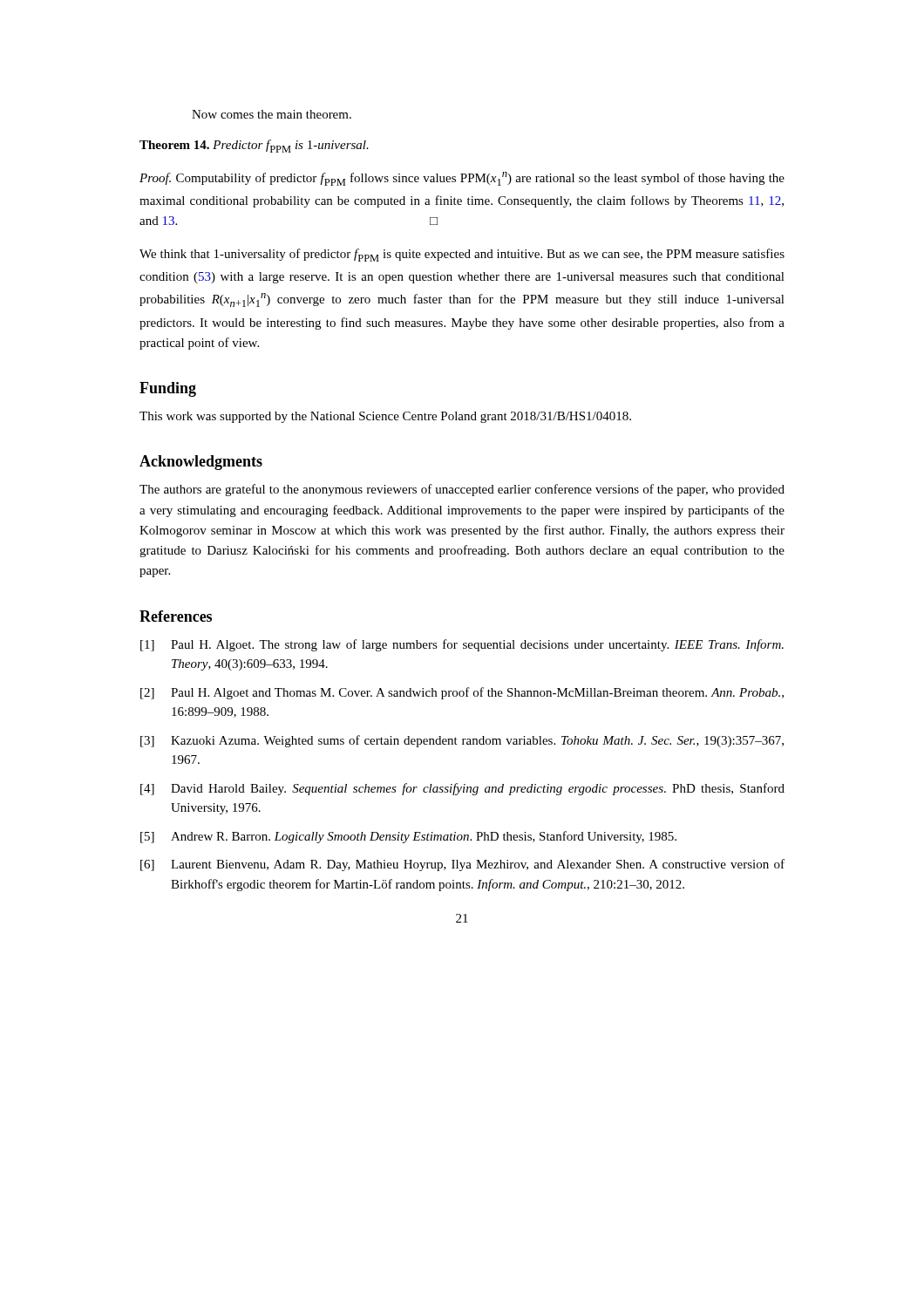
Task: Point to the block starting "[4] David Harold Bailey. Sequential schemes for"
Action: [x=462, y=798]
